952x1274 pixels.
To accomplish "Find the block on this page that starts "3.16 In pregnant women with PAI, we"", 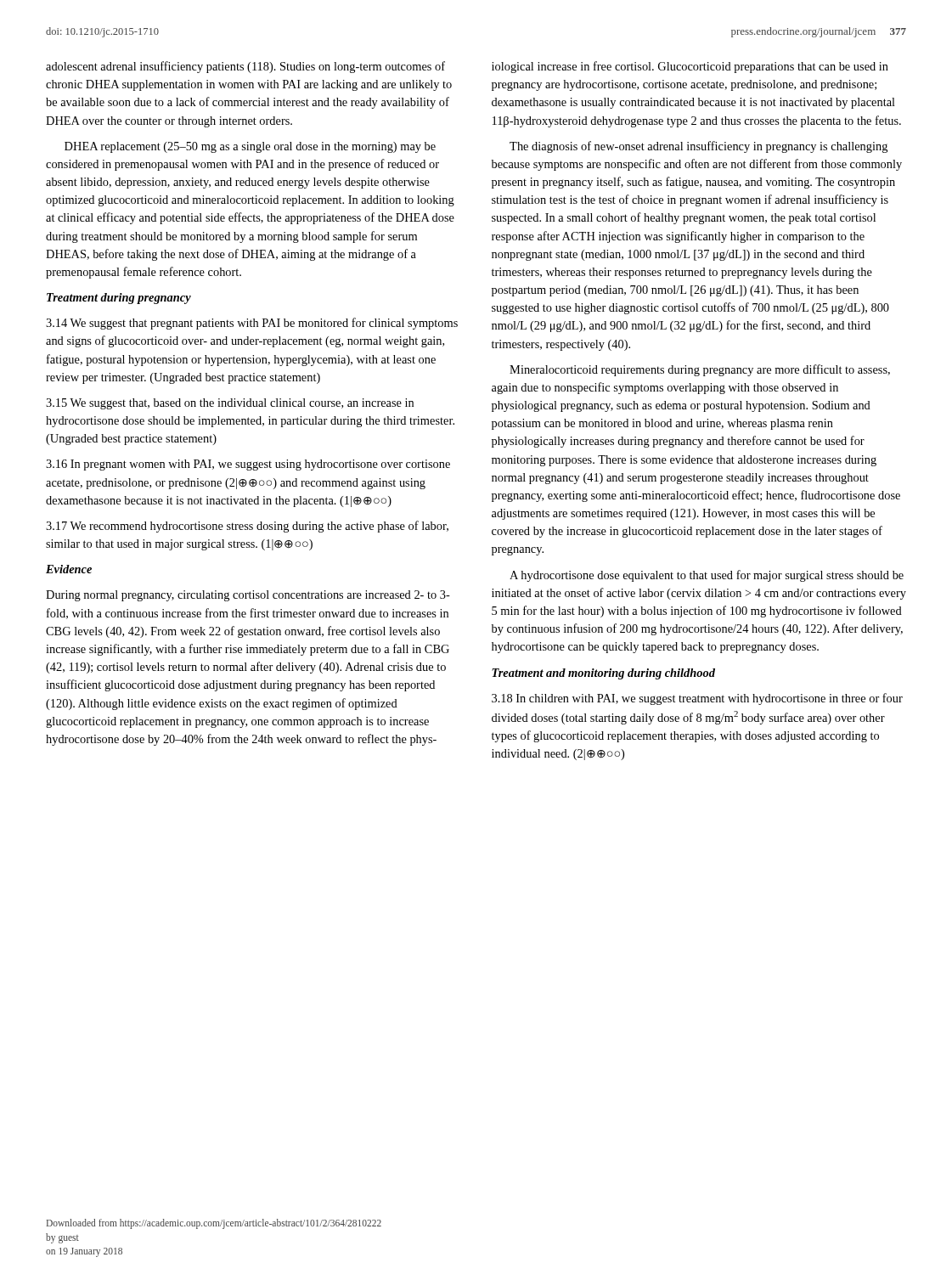I will pyautogui.click(x=253, y=483).
